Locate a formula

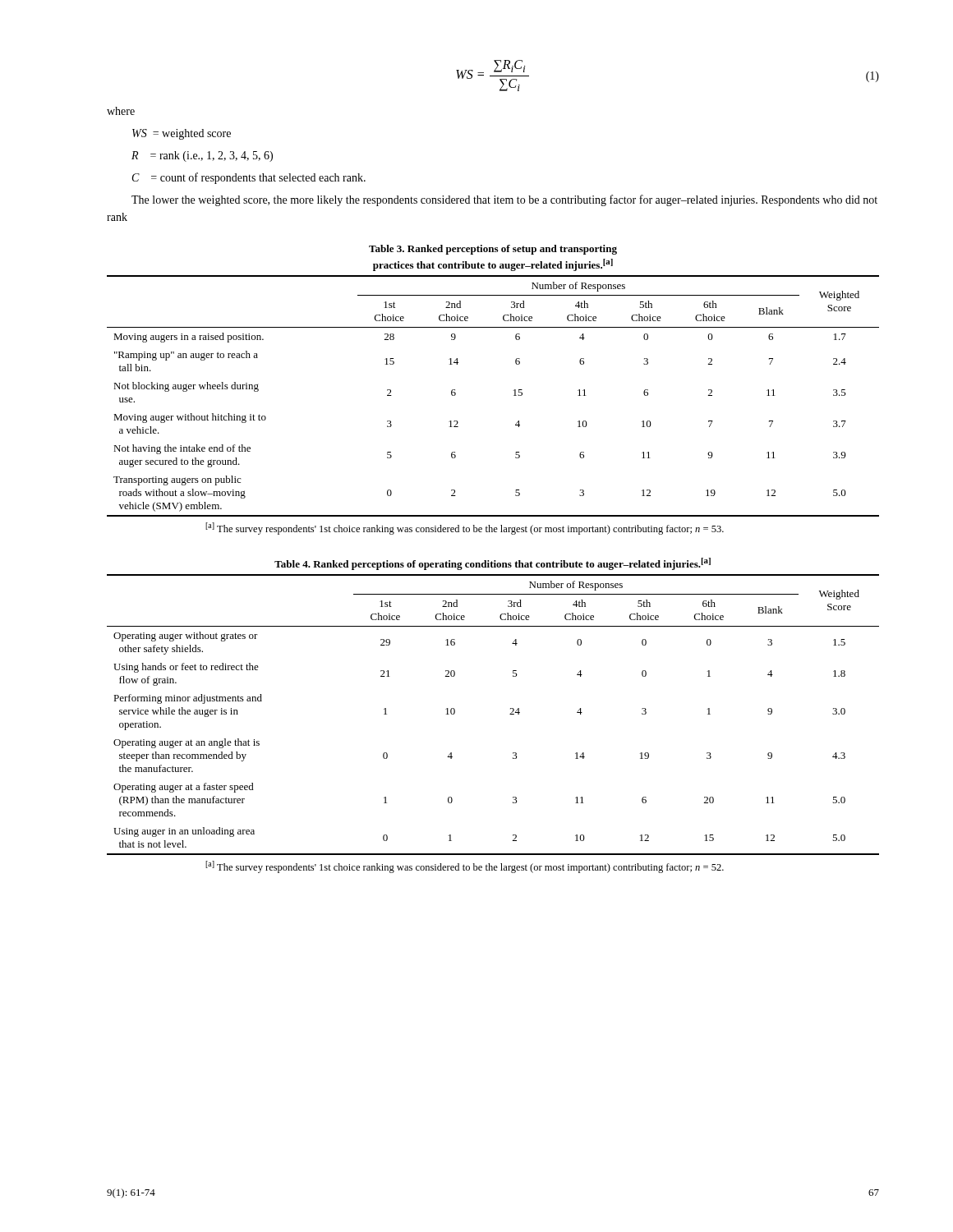point(667,76)
